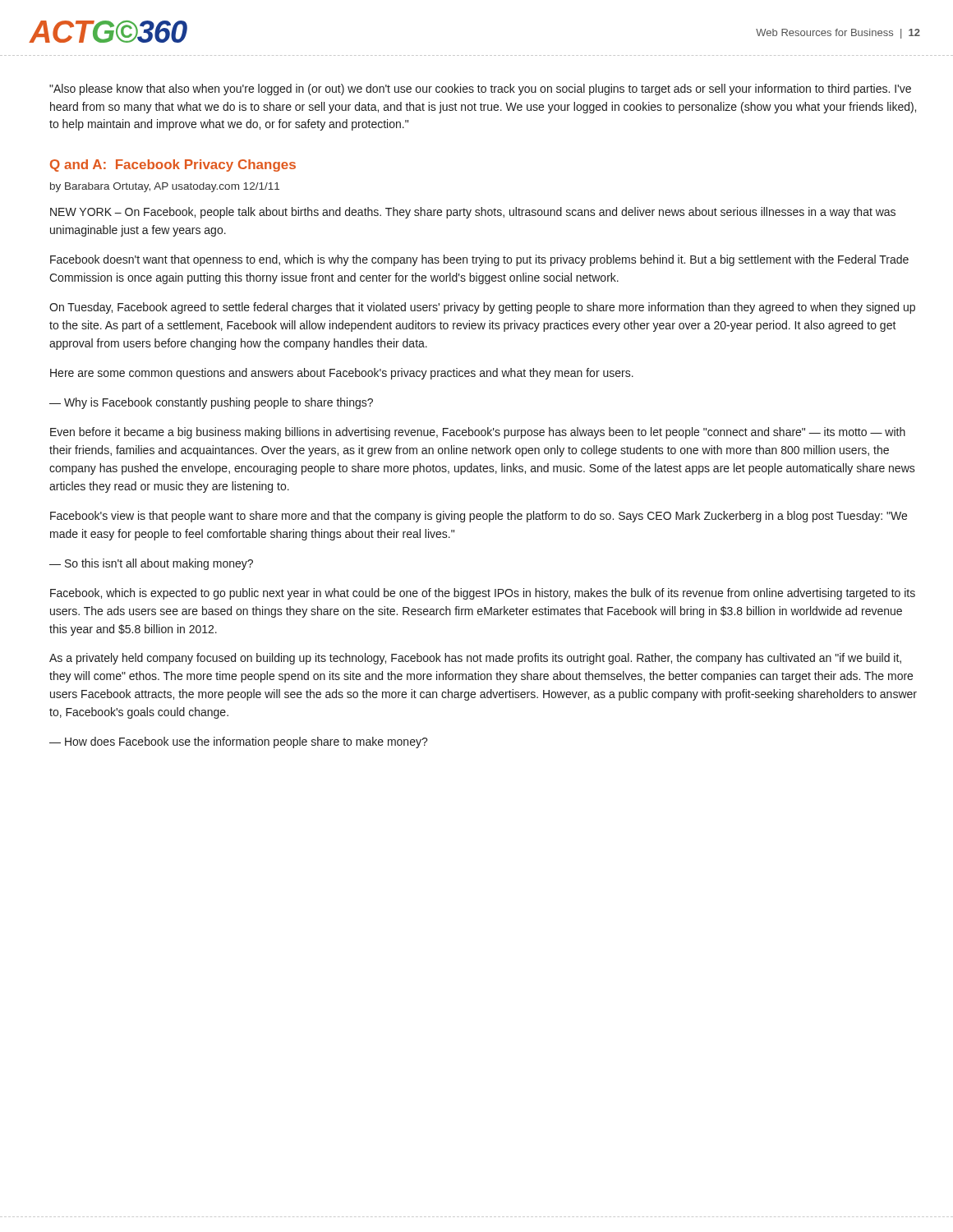Point to the block beginning "Facebook's view is that people want to share"
953x1232 pixels.
click(x=478, y=525)
